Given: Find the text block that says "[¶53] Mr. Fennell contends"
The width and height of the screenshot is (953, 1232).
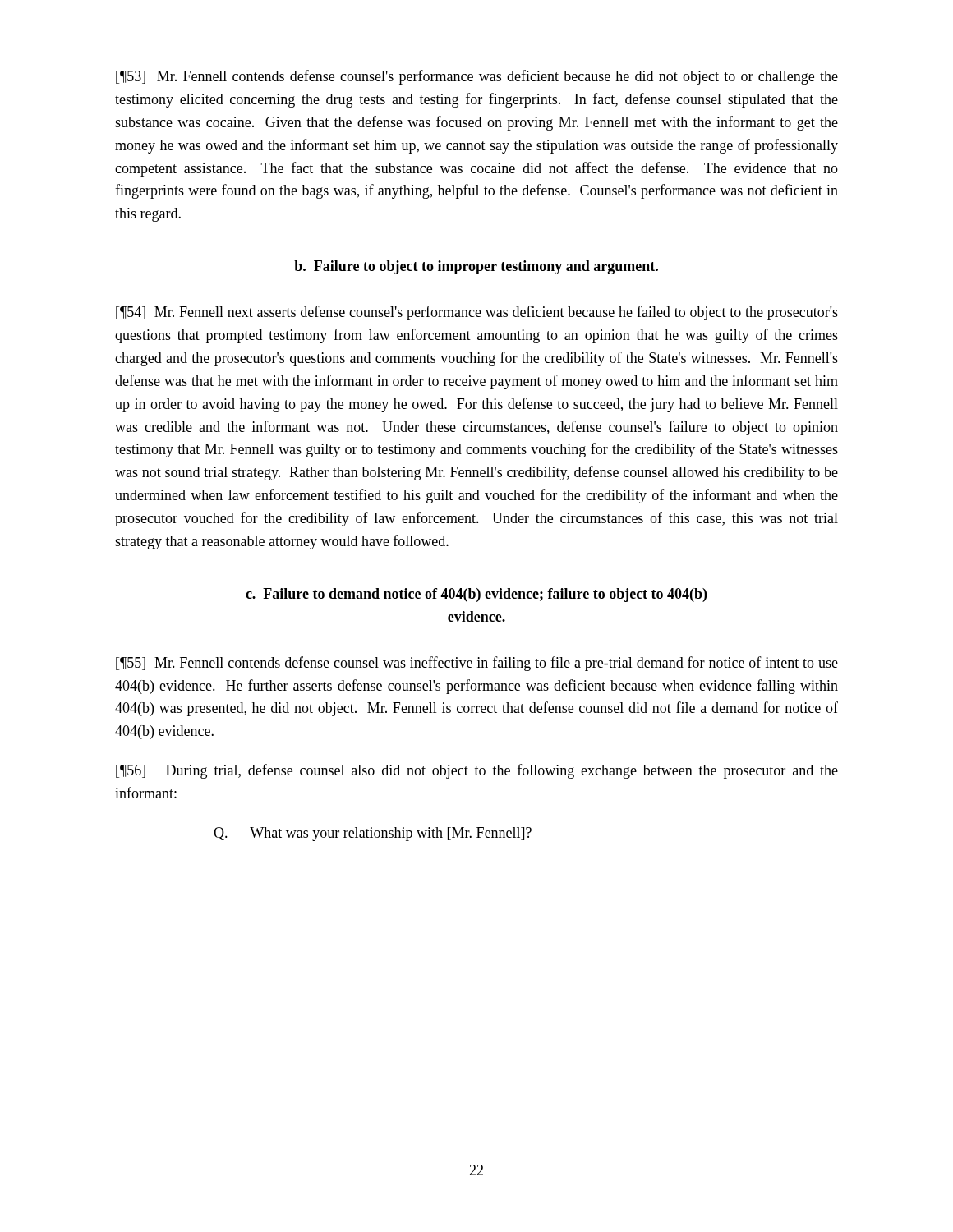Looking at the screenshot, I should [476, 145].
